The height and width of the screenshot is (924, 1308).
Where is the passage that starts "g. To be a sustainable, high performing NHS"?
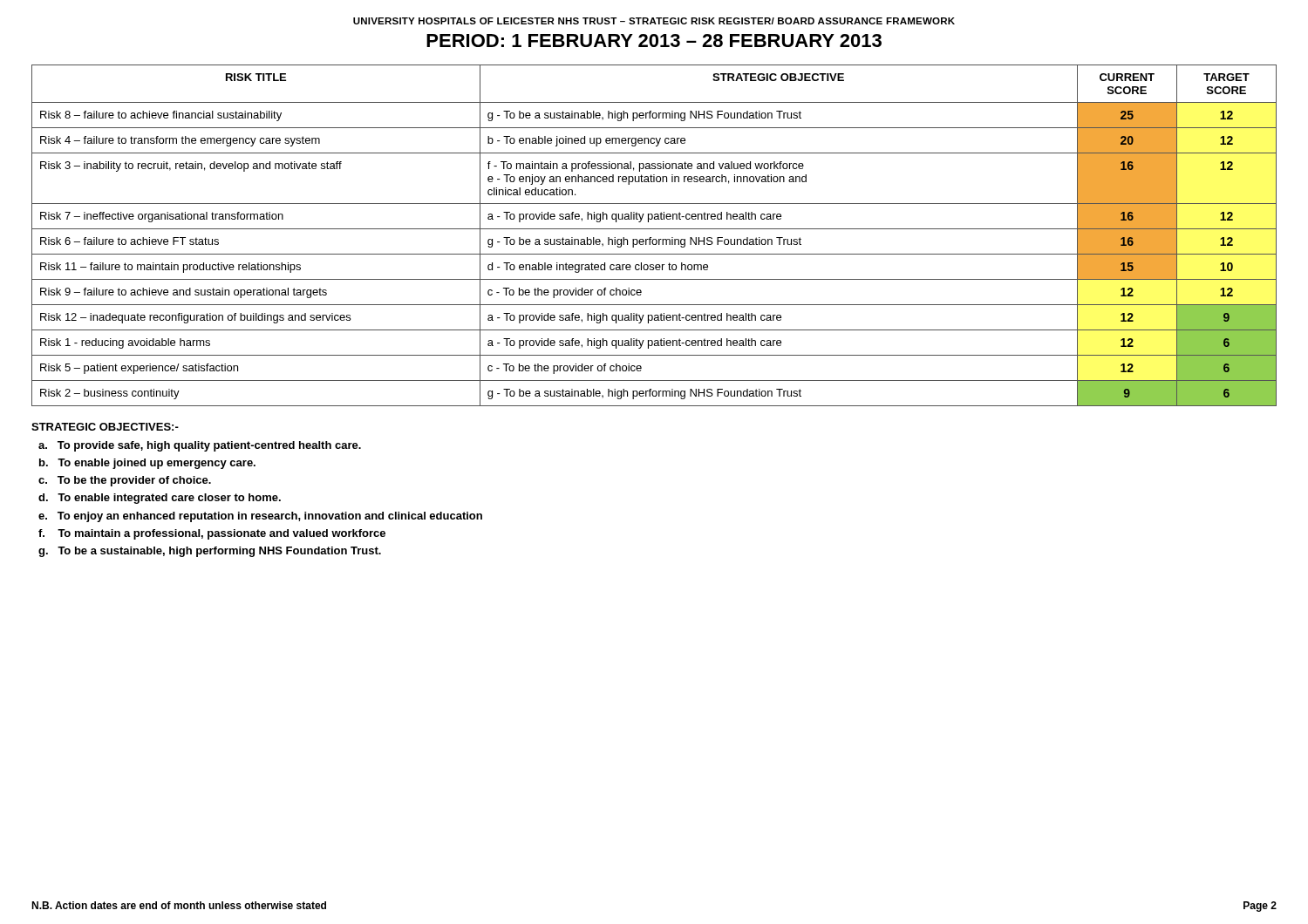click(210, 550)
